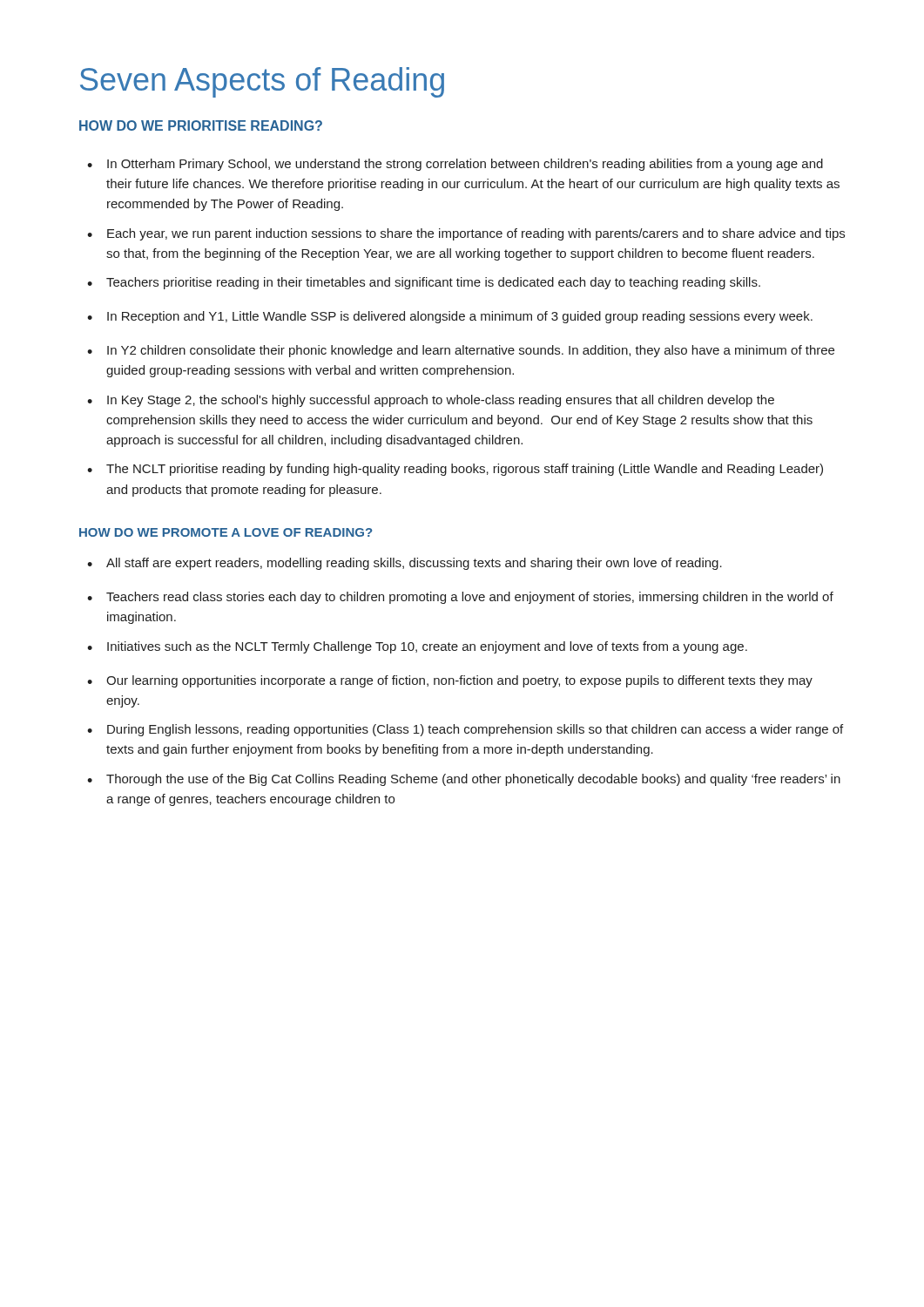Click on the list item with the text "• In Y2 children consolidate their phonic"
Image resolution: width=924 pixels, height=1307 pixels.
(x=466, y=360)
